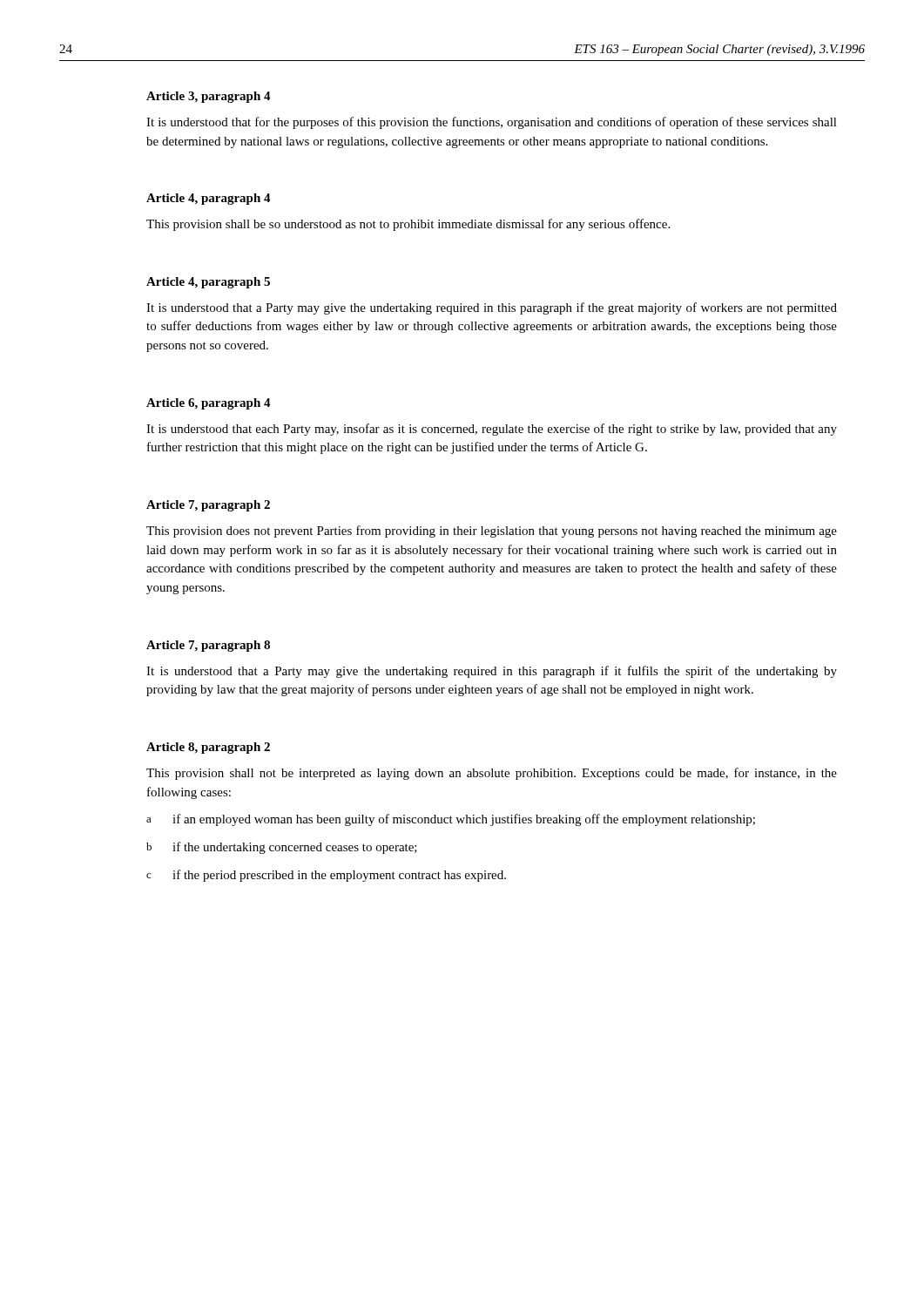Image resolution: width=924 pixels, height=1307 pixels.
Task: Point to the passage starting "Article 8, paragraph 2"
Action: click(208, 747)
